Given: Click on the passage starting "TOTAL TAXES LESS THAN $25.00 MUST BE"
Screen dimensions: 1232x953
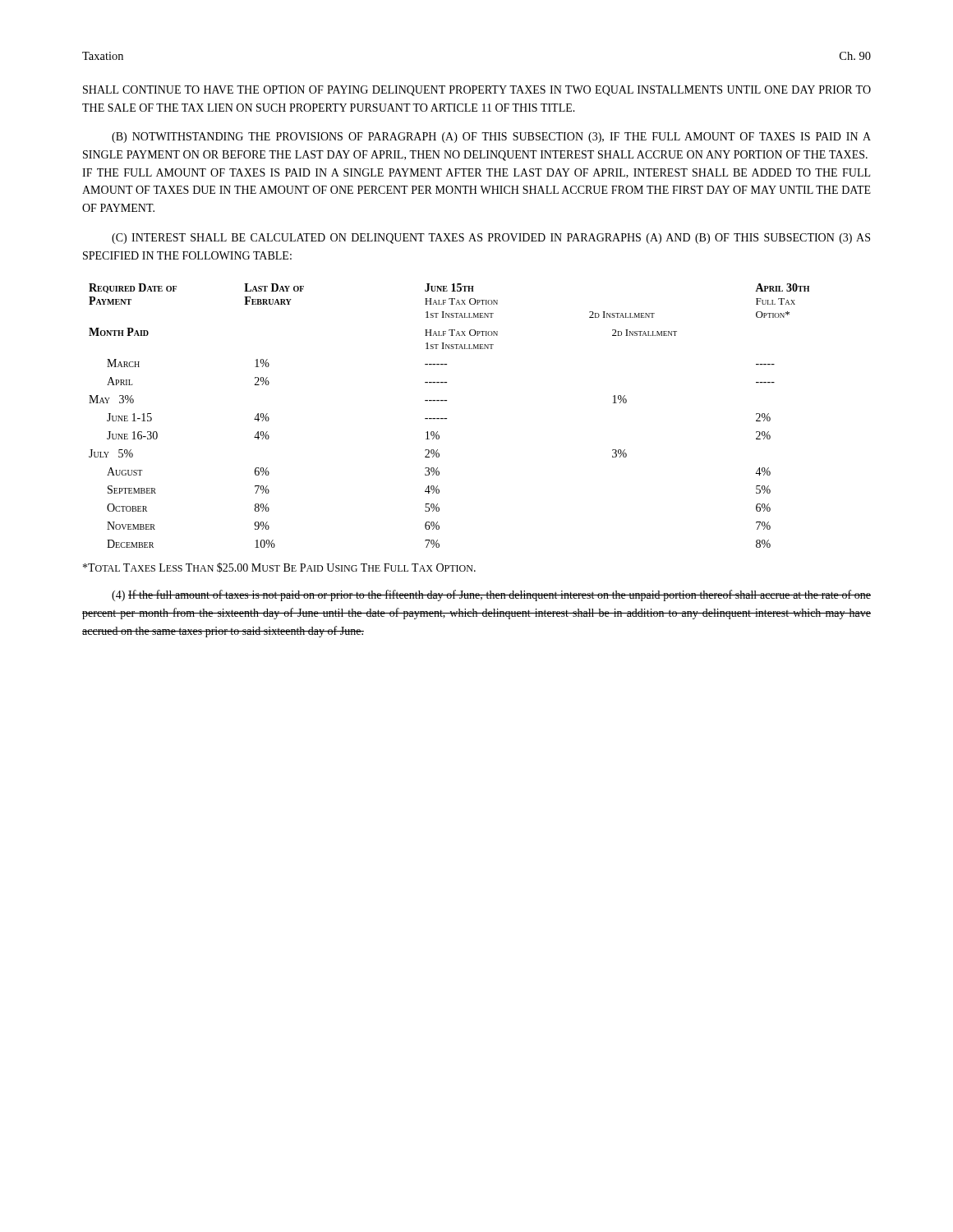Looking at the screenshot, I should 279,568.
